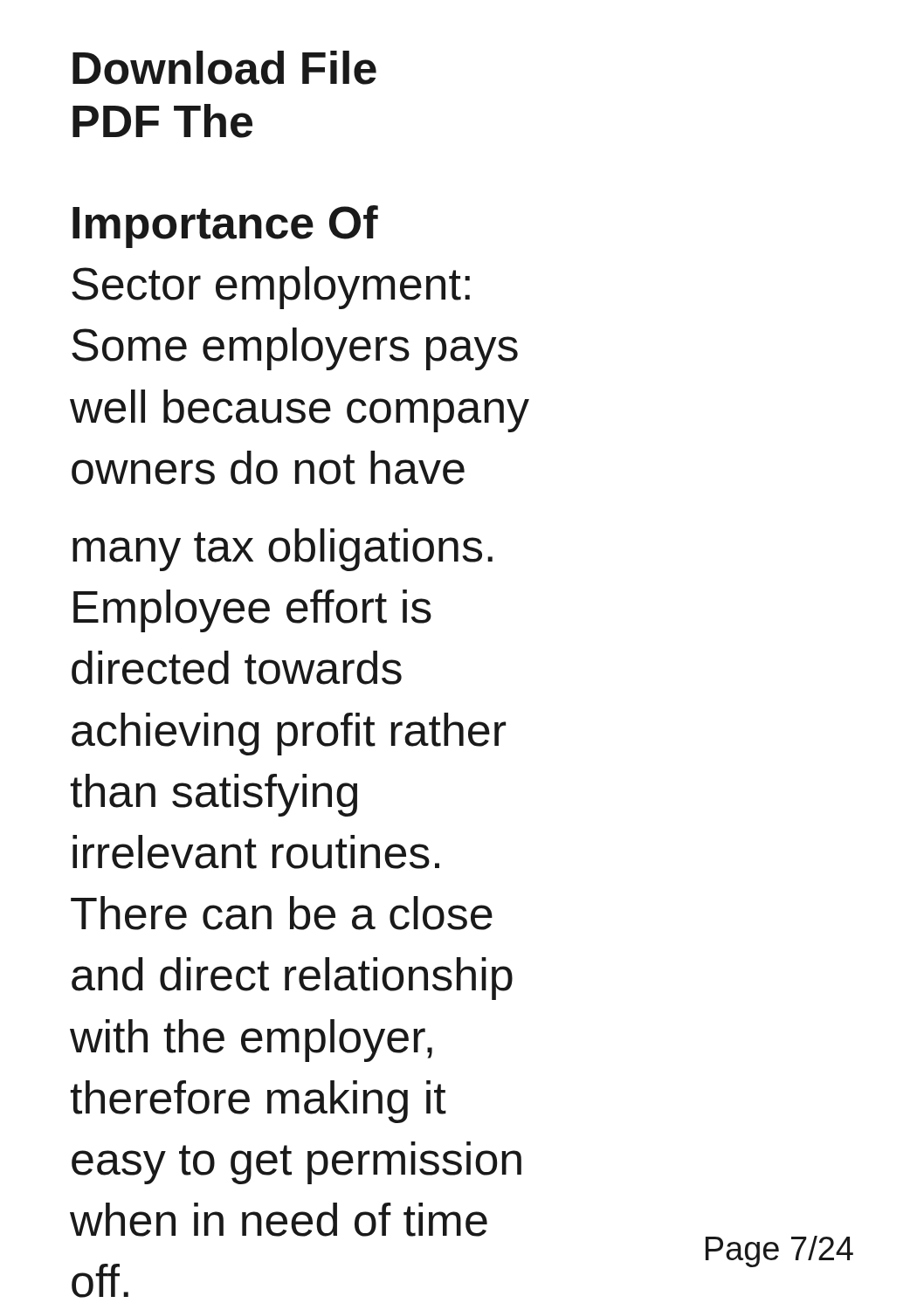Viewport: 924px width, 1310px height.
Task: Find the title on this page that starts "Download File PDF"
Action: click(x=224, y=68)
